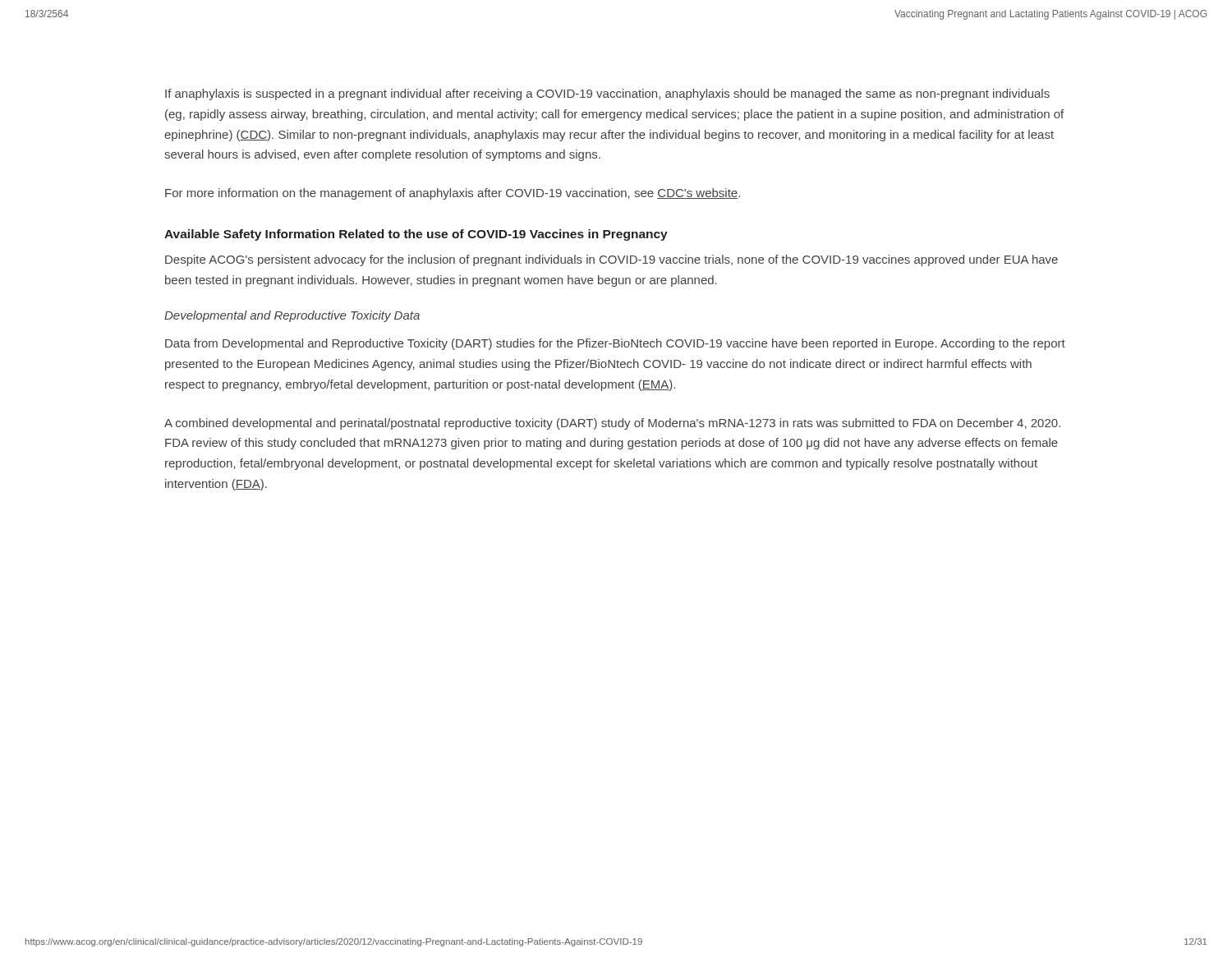Locate the text block starting "Despite ACOG's persistent advocacy for the"
Screen dimensions: 953x1232
[x=611, y=269]
